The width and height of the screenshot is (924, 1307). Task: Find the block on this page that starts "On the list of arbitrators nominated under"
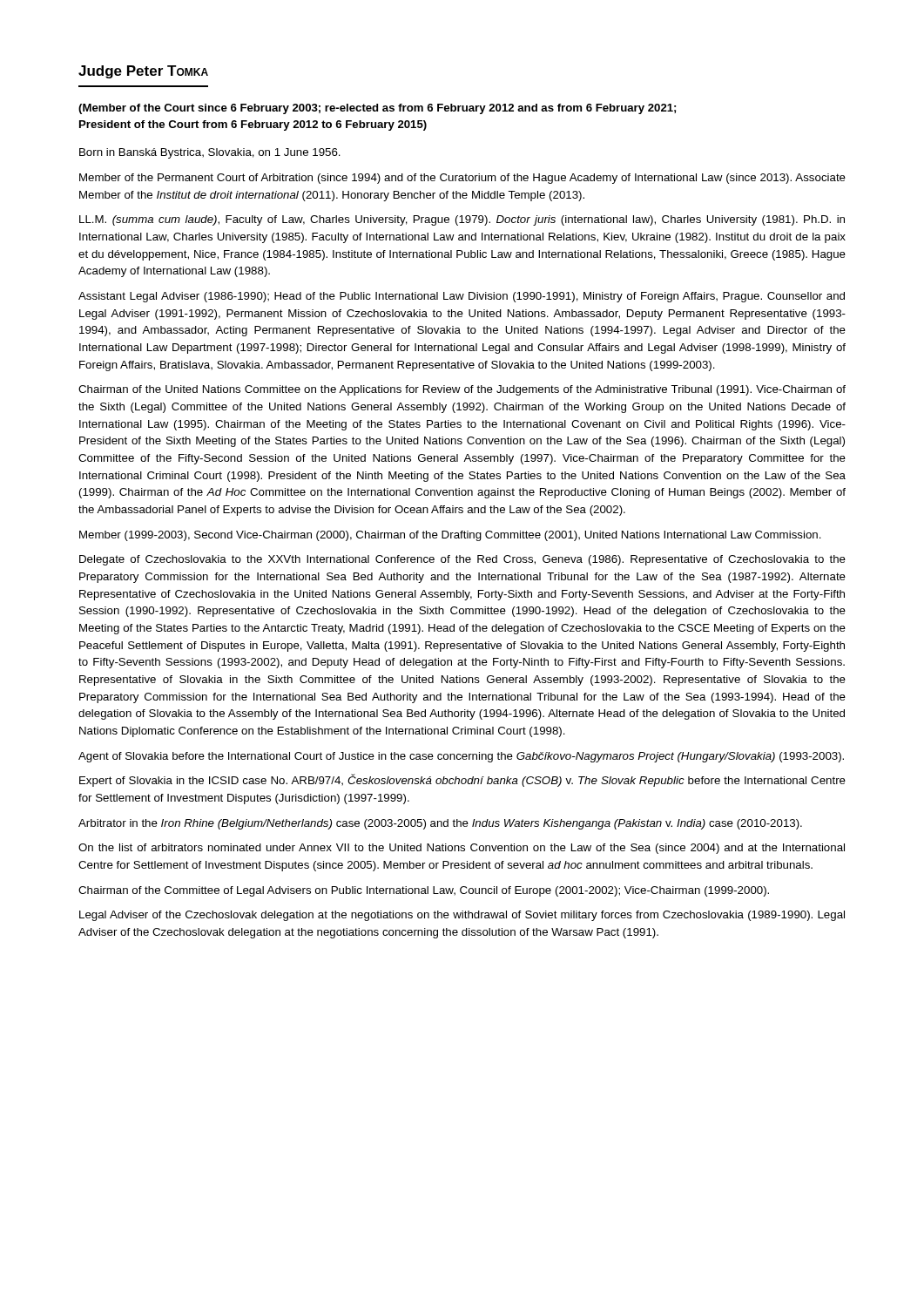point(462,857)
